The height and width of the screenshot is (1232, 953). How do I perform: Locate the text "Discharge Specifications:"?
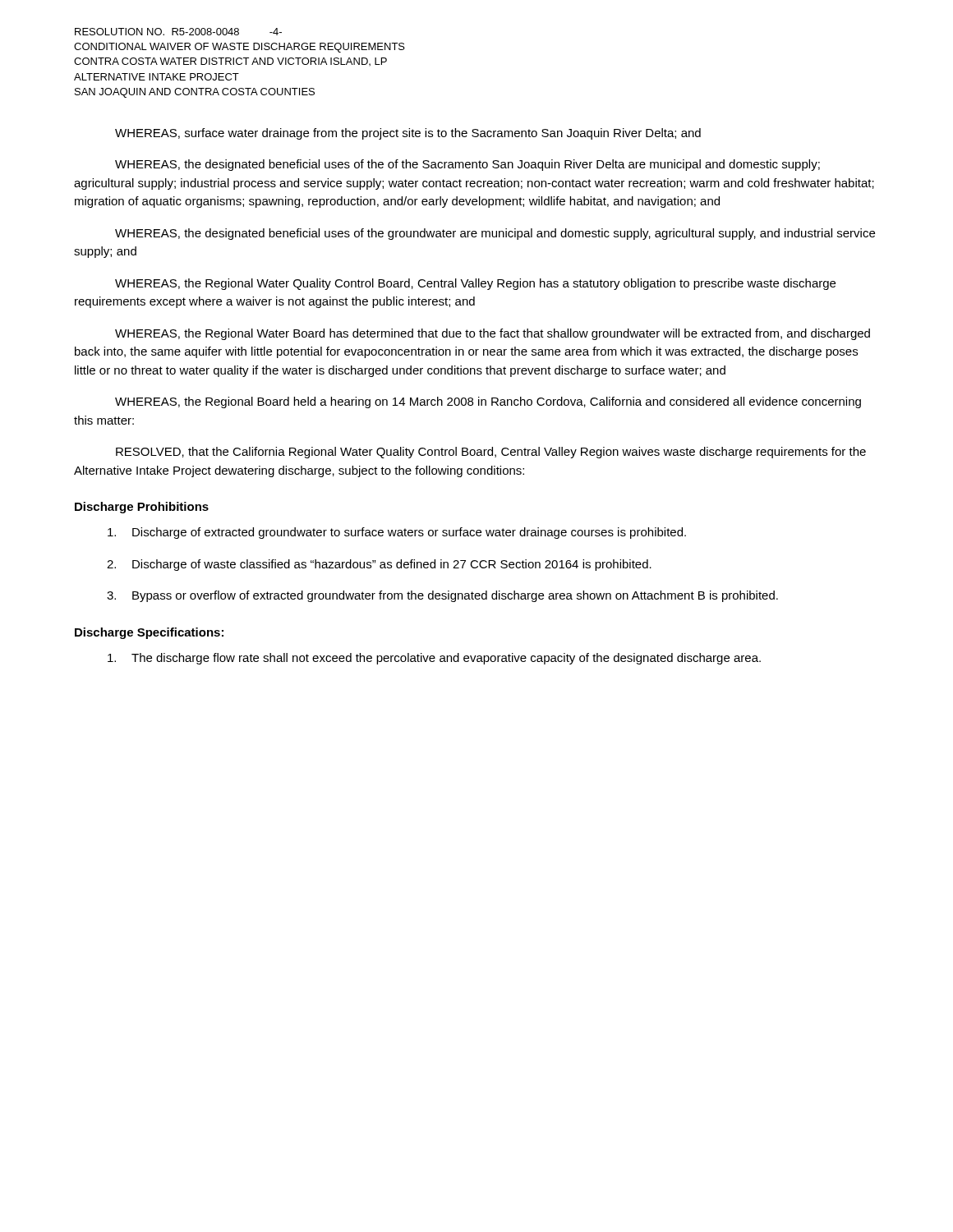[149, 632]
